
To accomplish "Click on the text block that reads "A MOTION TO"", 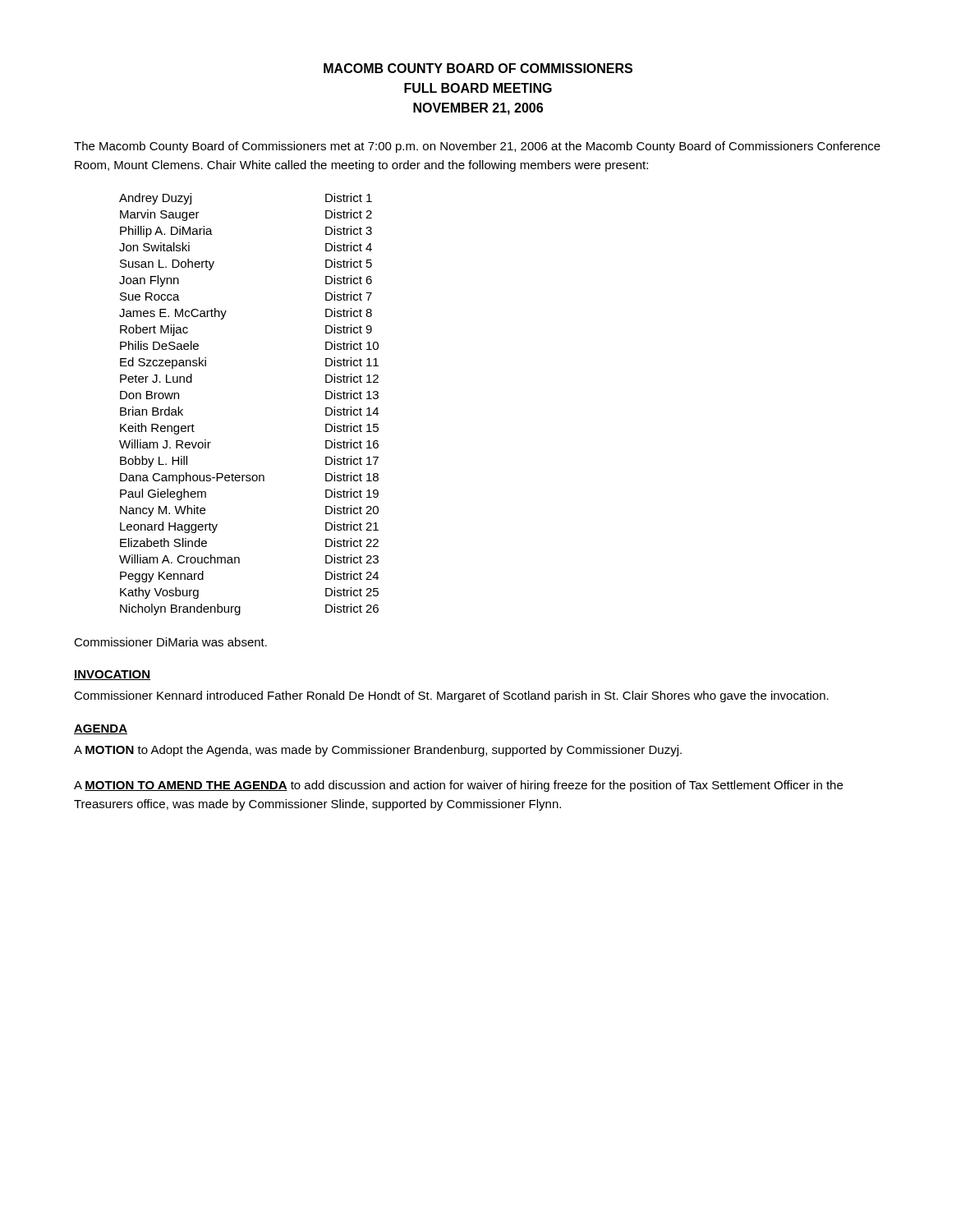I will tap(459, 794).
